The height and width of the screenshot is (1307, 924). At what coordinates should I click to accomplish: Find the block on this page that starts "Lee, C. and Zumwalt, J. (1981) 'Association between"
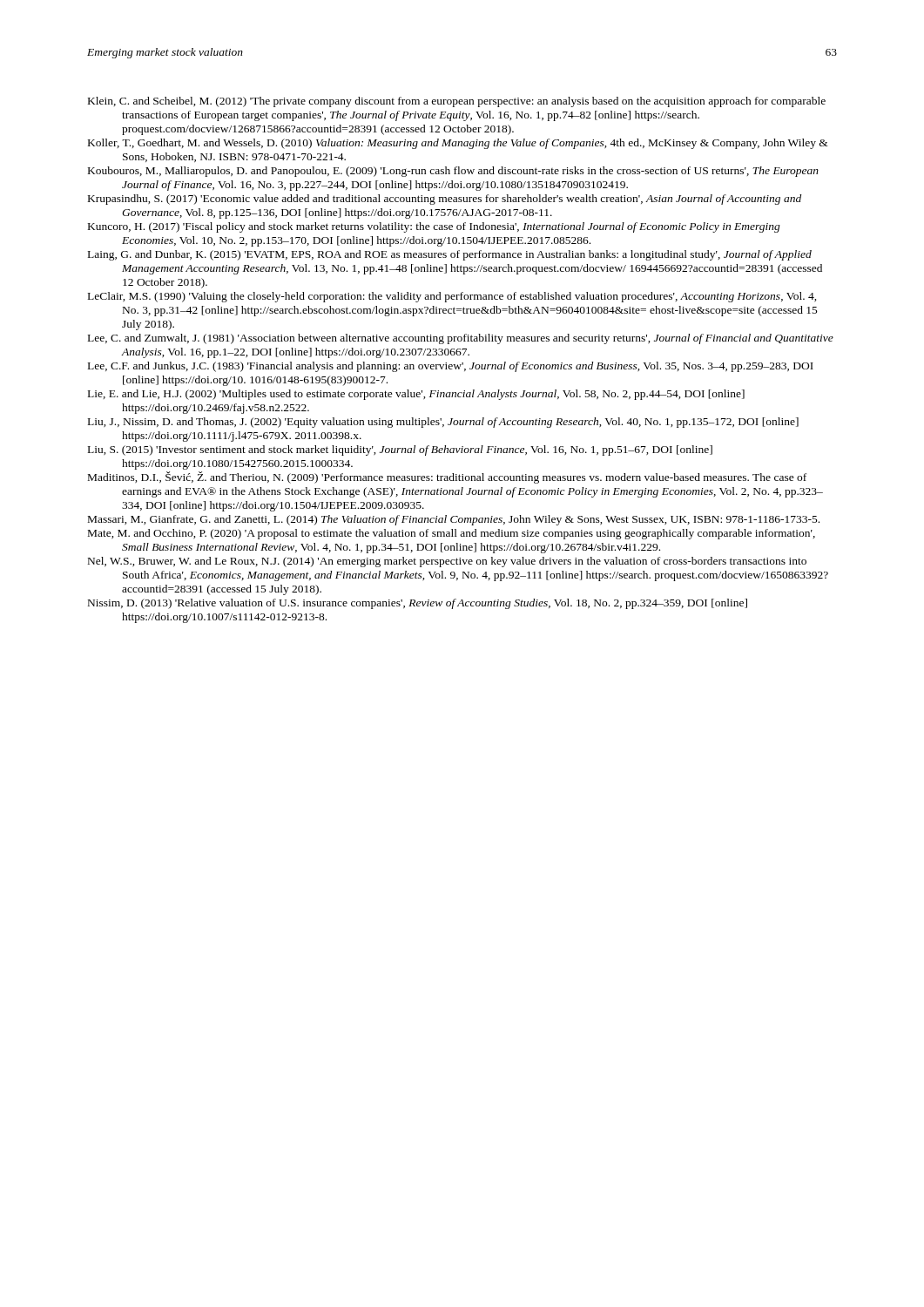pos(460,345)
